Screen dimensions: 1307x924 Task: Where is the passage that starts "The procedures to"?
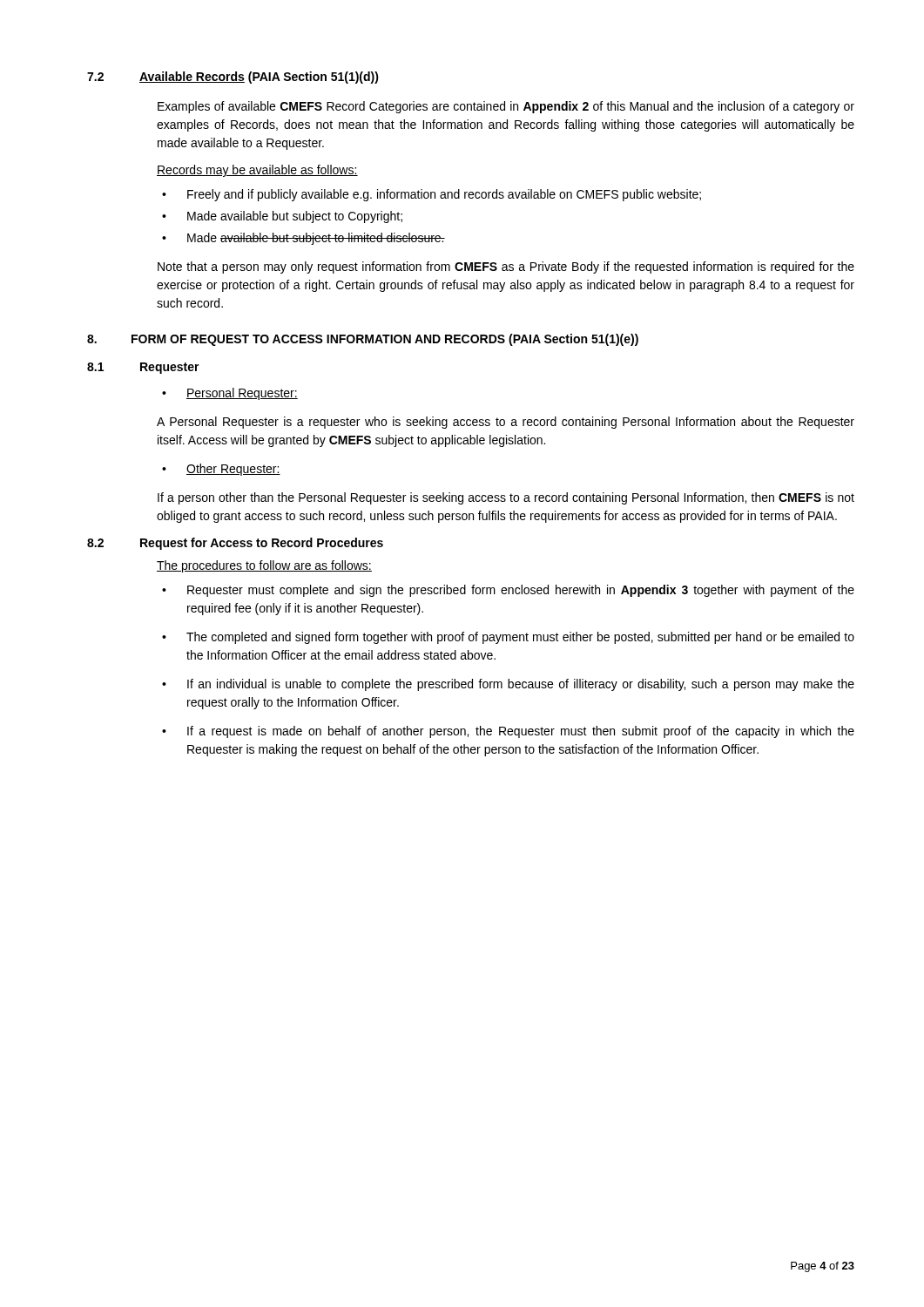264,565
